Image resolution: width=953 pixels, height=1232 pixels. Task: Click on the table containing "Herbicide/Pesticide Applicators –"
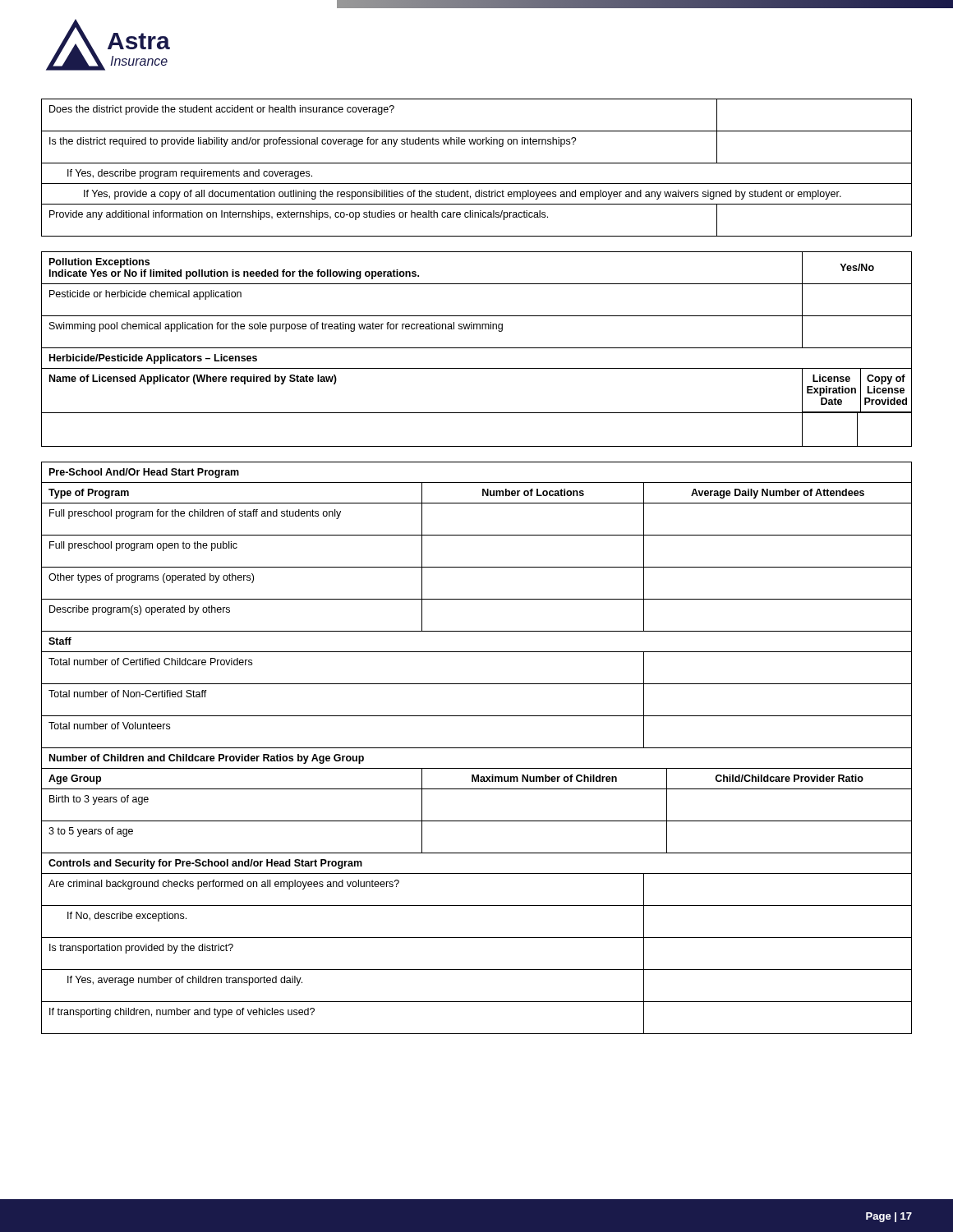click(x=476, y=349)
